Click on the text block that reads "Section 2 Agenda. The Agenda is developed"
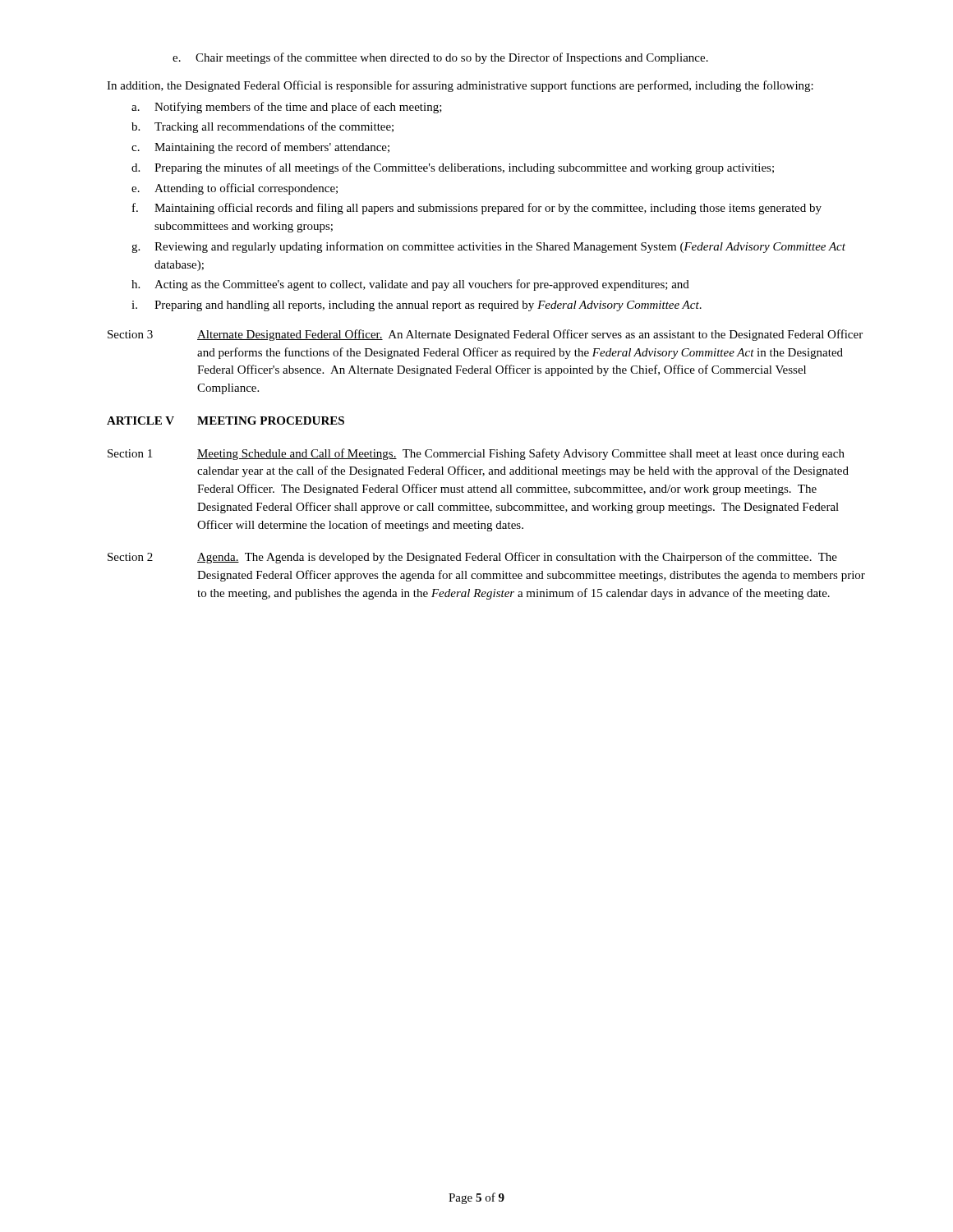Viewport: 953px width, 1232px height. (489, 576)
